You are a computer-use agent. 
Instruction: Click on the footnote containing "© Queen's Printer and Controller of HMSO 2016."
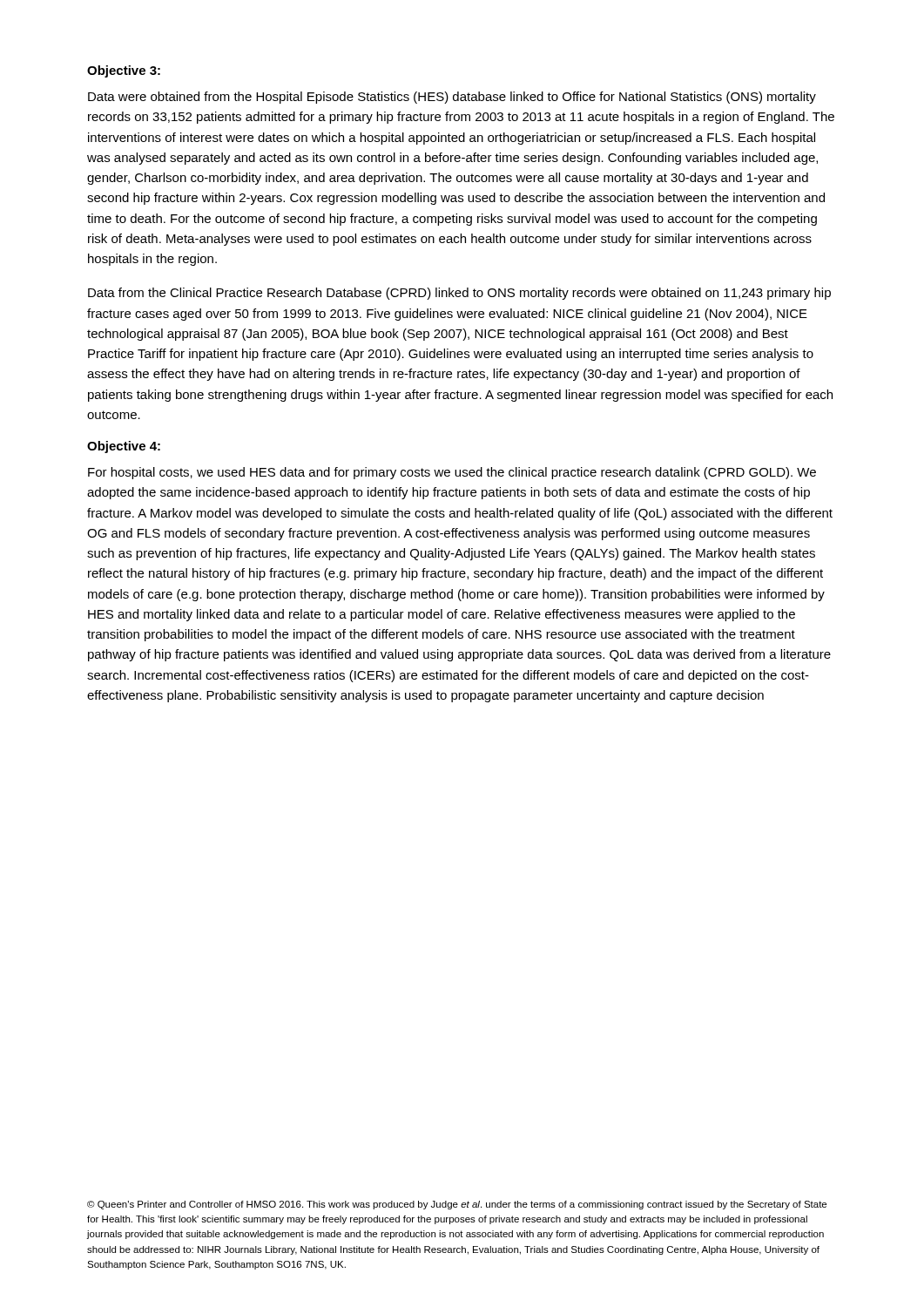point(457,1234)
